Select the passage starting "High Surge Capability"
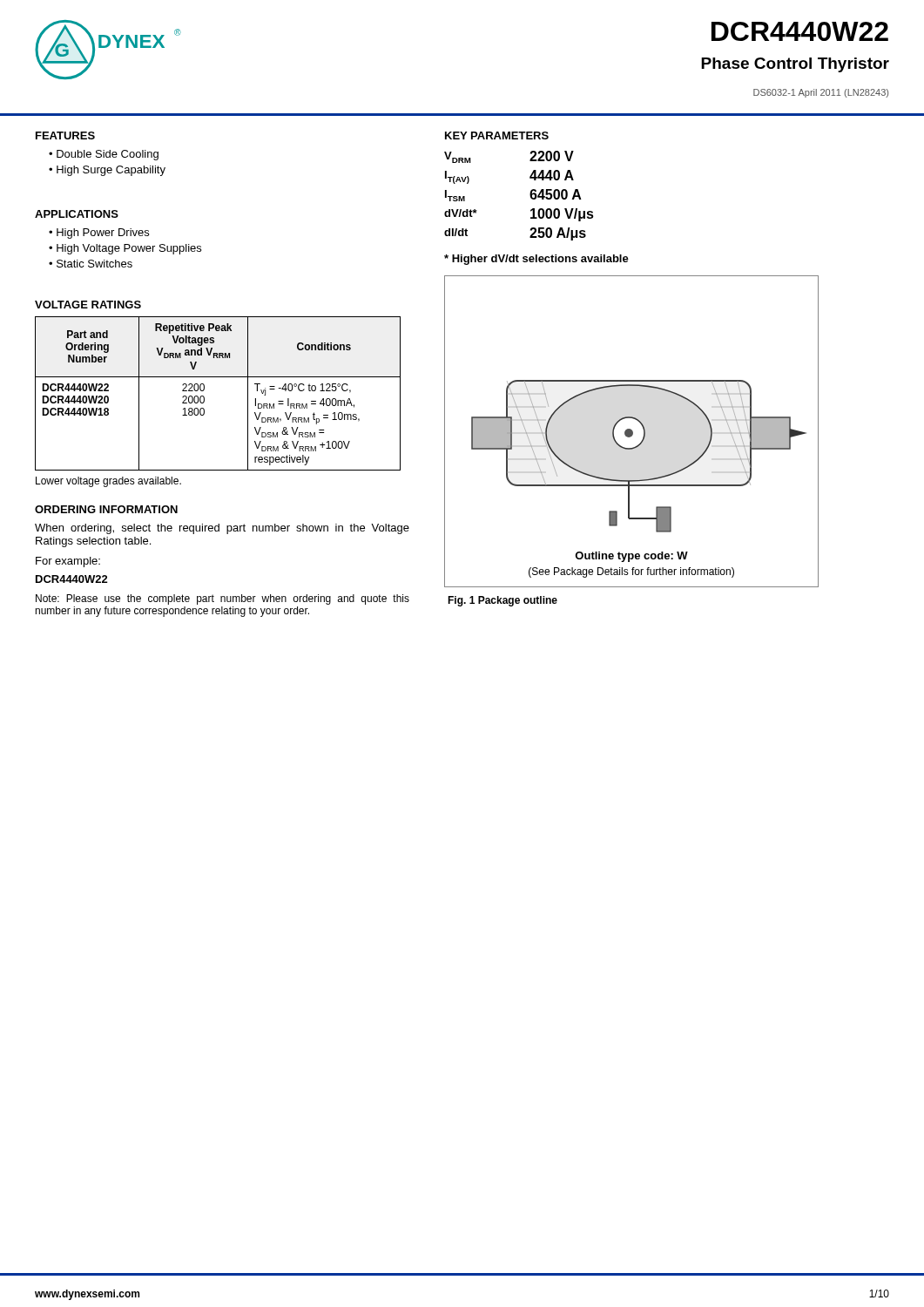Image resolution: width=924 pixels, height=1307 pixels. pyautogui.click(x=111, y=170)
